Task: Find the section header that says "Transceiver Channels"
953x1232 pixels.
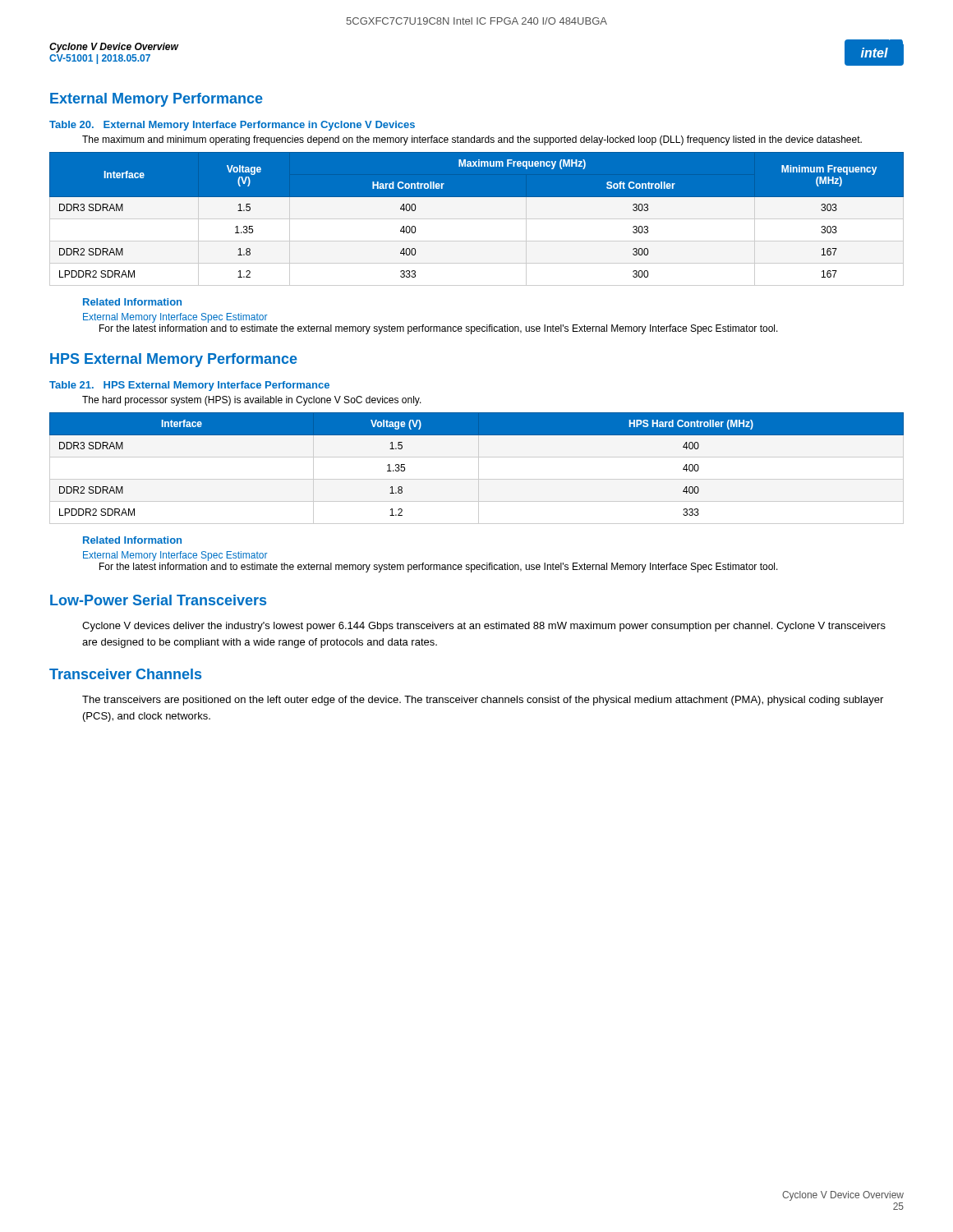Action: pyautogui.click(x=126, y=674)
